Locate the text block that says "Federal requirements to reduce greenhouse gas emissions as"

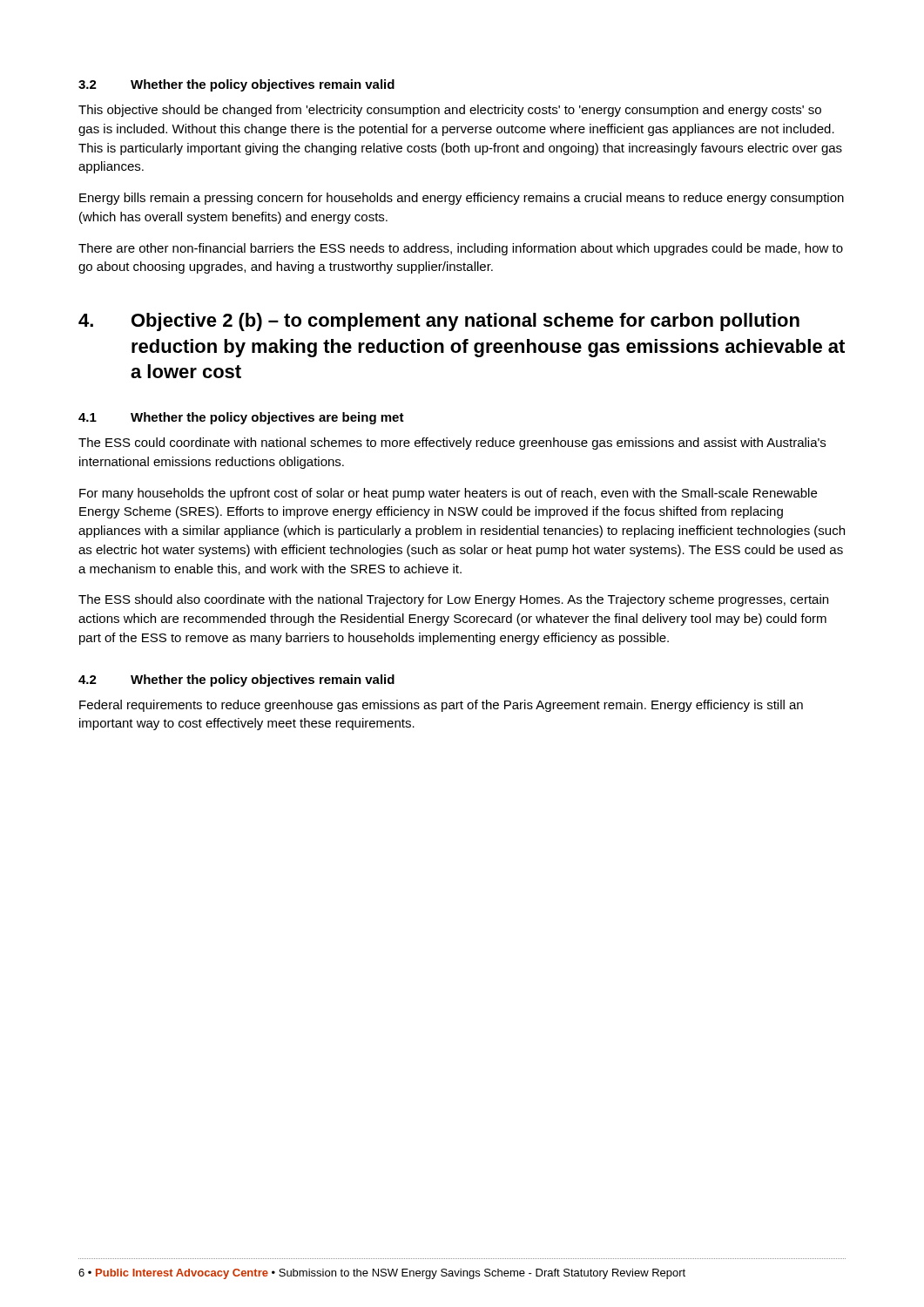coord(441,714)
